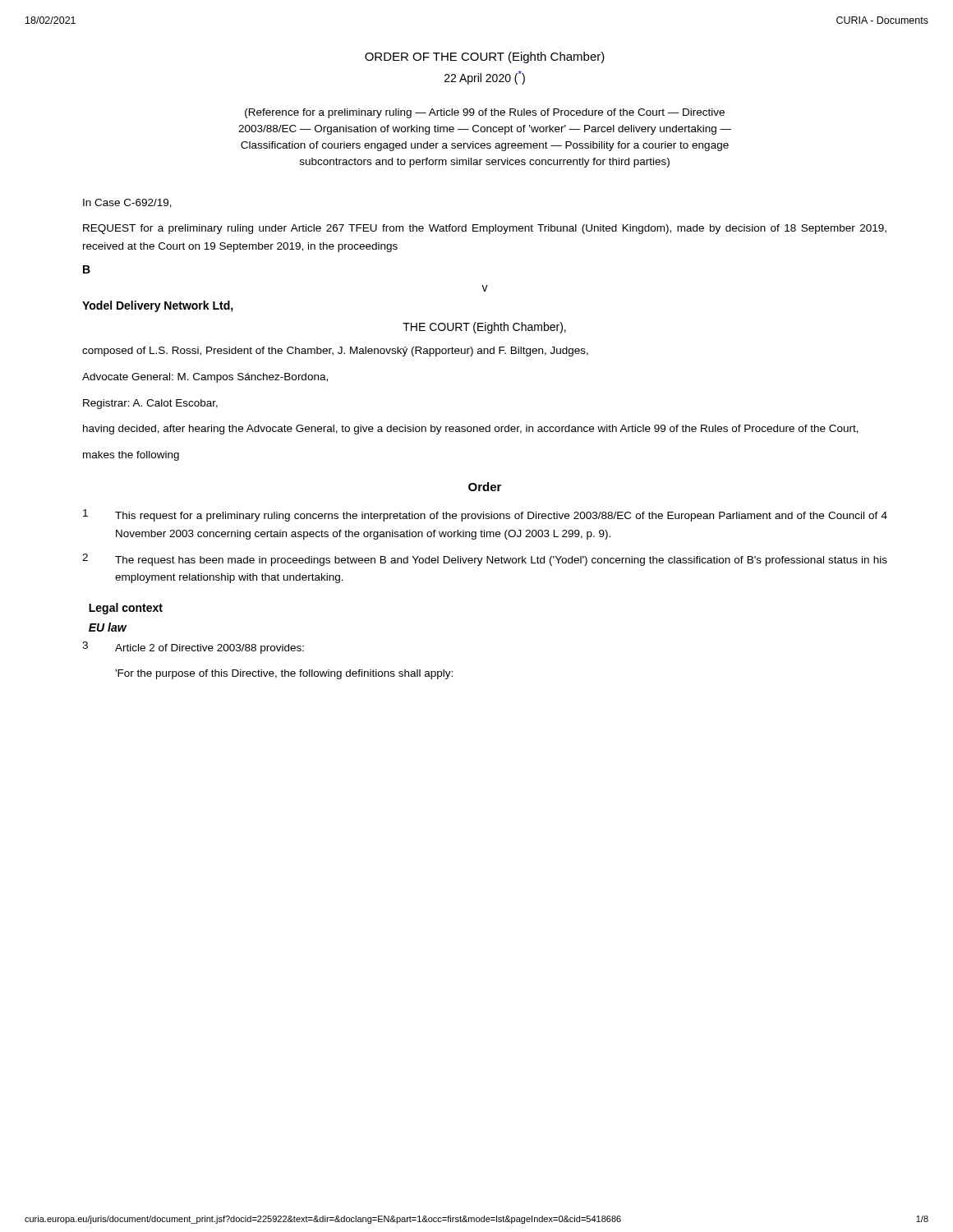Screen dimensions: 1232x953
Task: Where is the passage that starts "REQUEST for a"?
Action: click(x=485, y=237)
